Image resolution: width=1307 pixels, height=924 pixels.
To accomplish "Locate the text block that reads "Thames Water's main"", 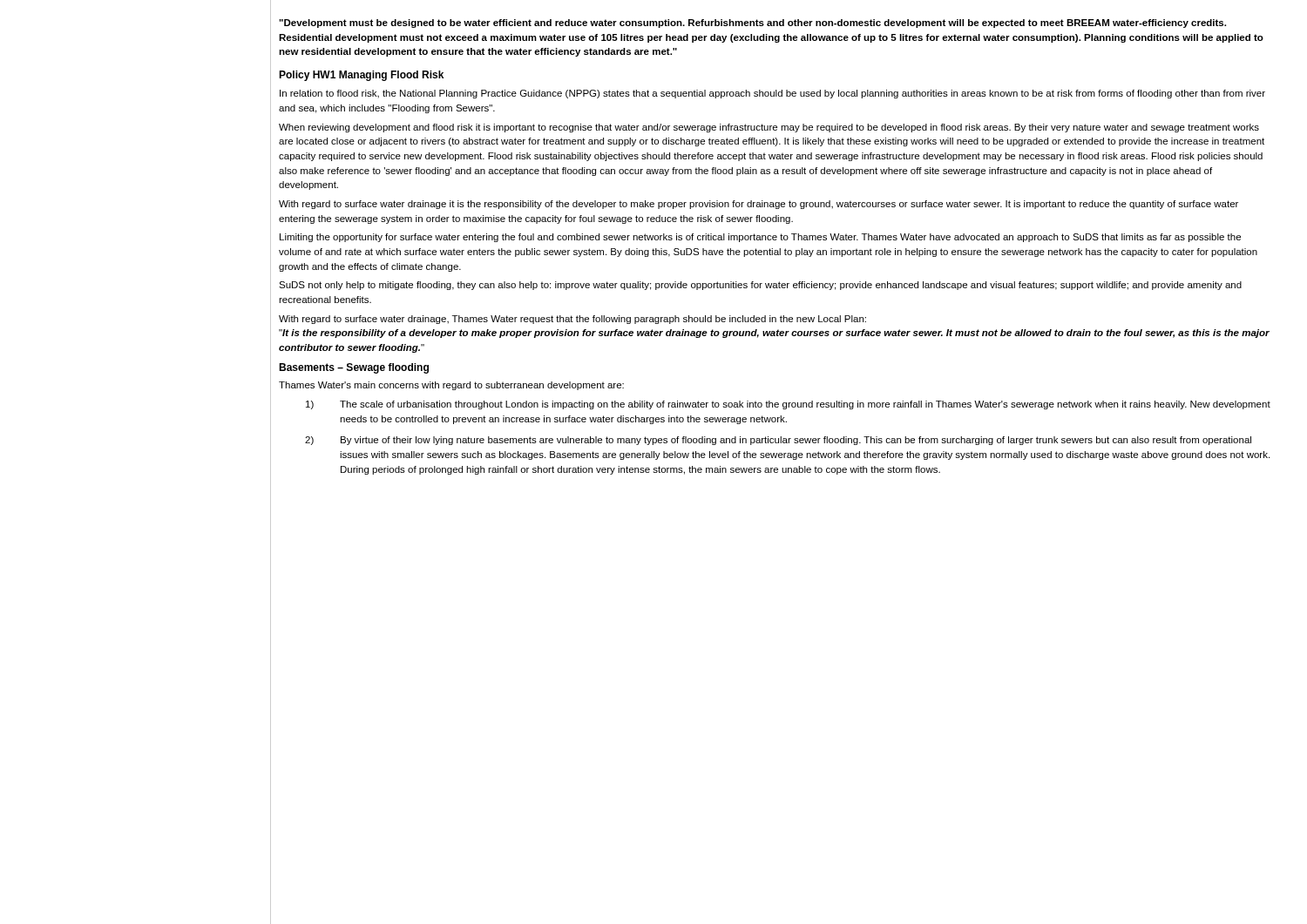I will point(452,385).
